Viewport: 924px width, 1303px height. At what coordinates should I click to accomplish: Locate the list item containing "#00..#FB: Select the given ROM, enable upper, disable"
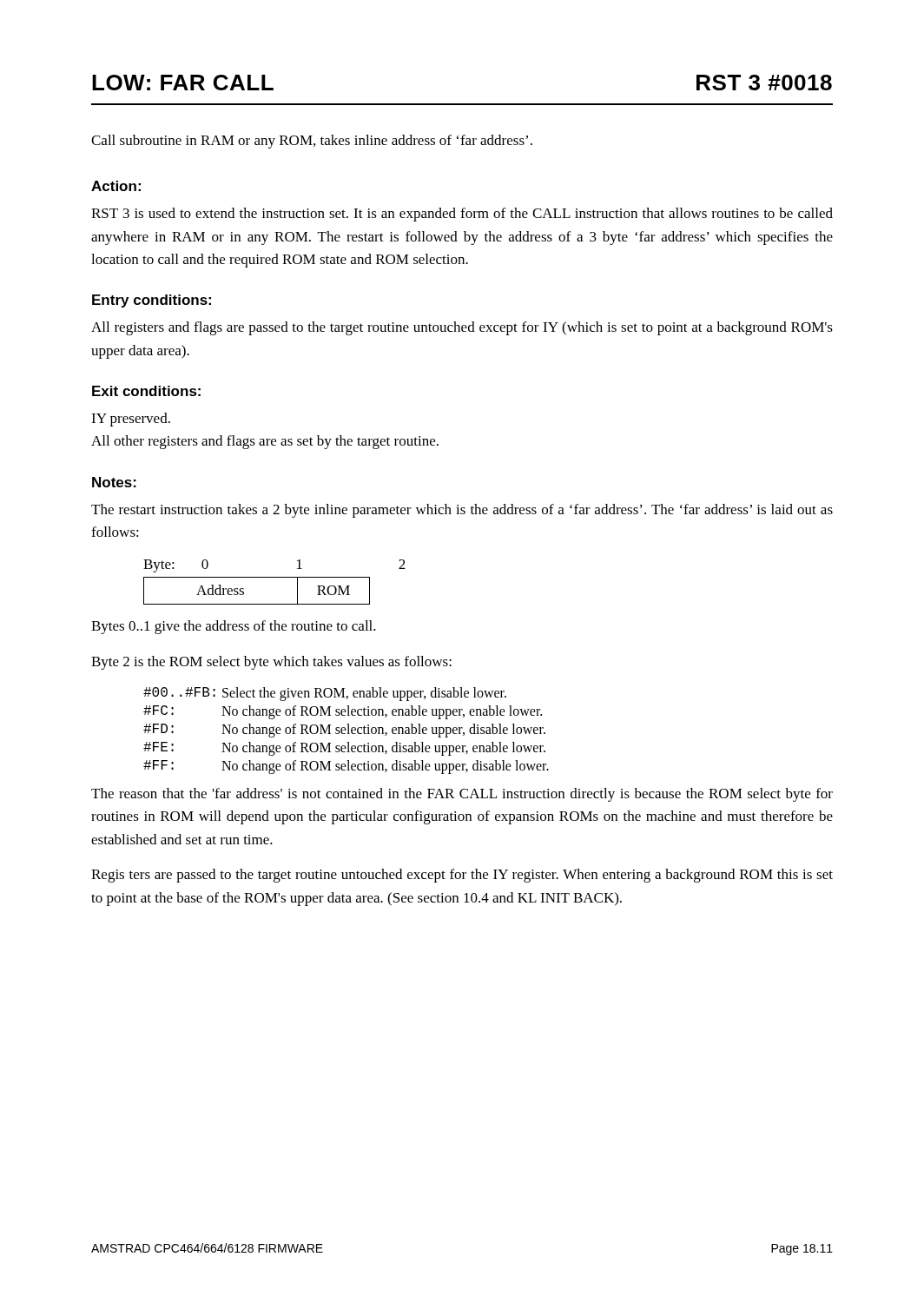(x=325, y=693)
